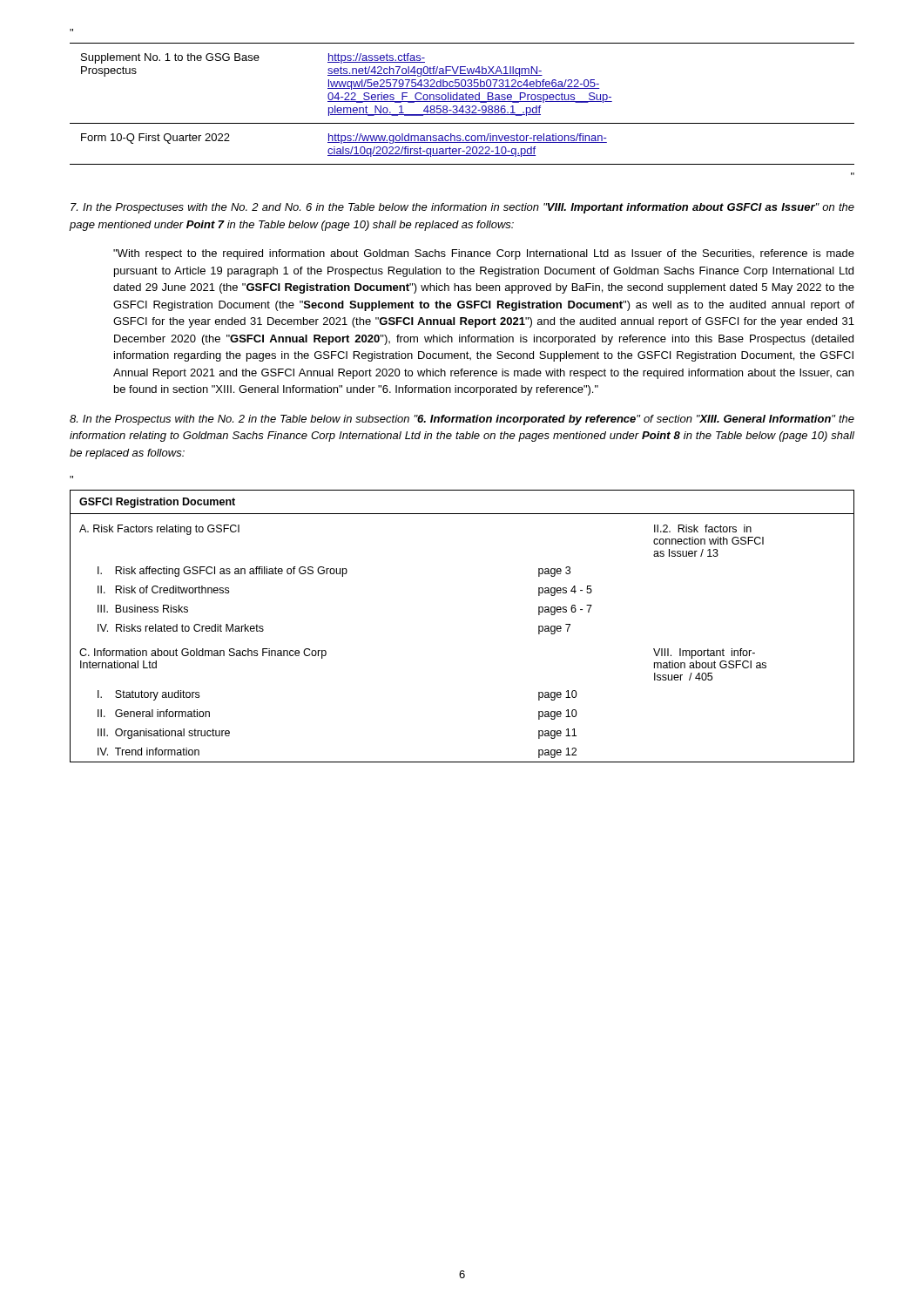
Task: Where is the passage that starts ""With respect to"?
Action: [x=484, y=321]
